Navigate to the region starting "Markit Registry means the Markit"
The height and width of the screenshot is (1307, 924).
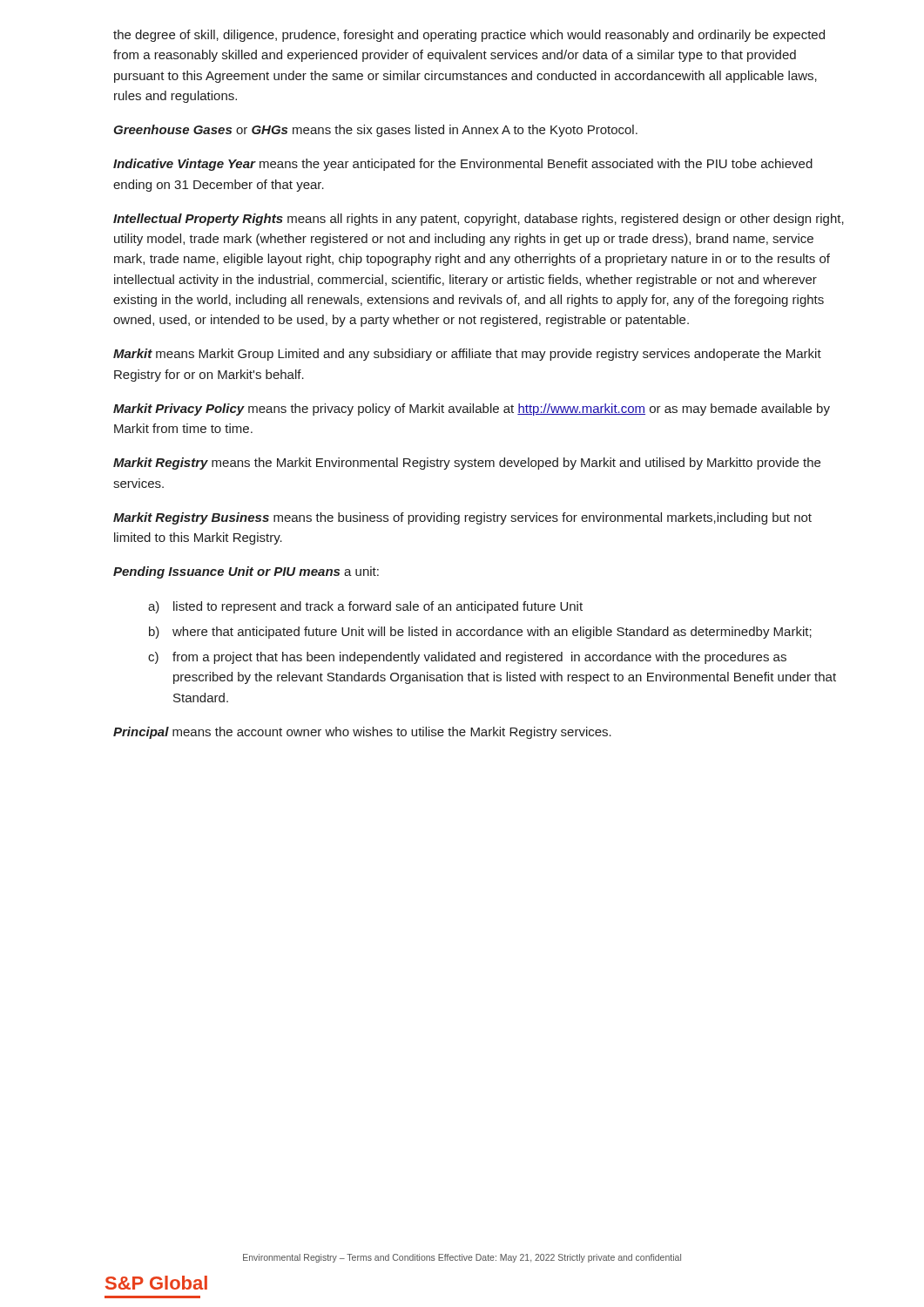(467, 473)
